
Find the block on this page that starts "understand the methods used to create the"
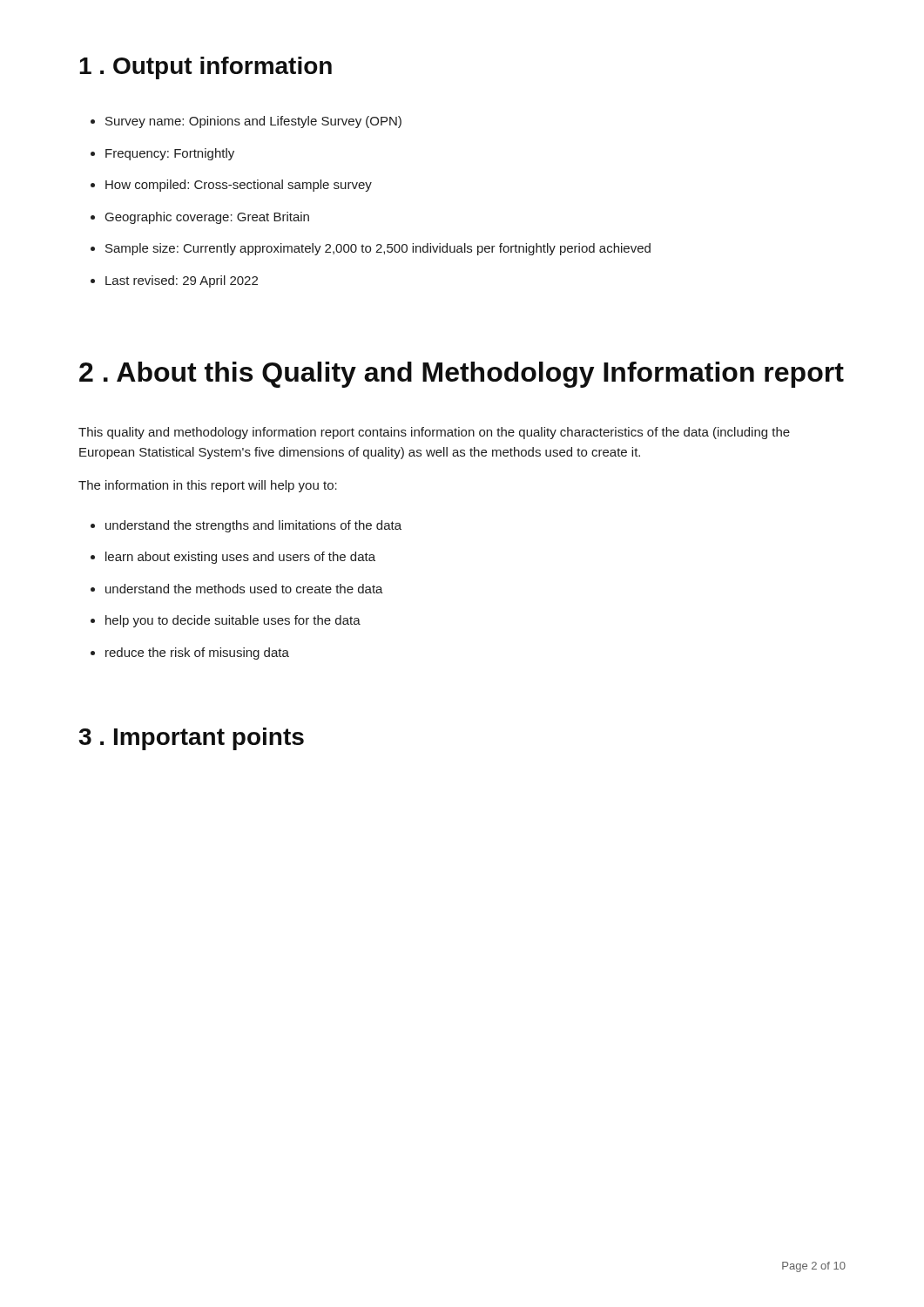pyautogui.click(x=244, y=589)
